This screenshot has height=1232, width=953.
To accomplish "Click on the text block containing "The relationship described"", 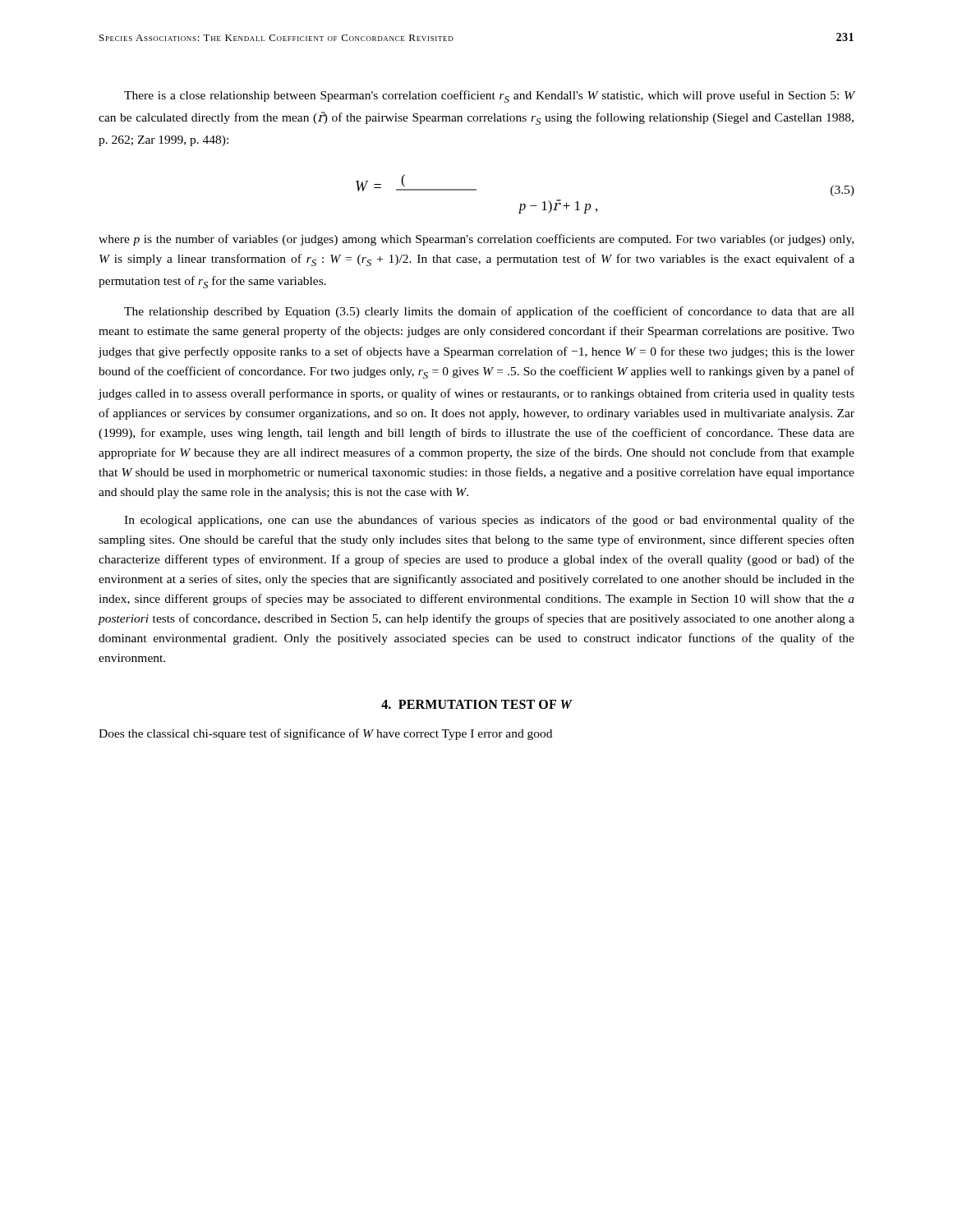I will pyautogui.click(x=476, y=401).
